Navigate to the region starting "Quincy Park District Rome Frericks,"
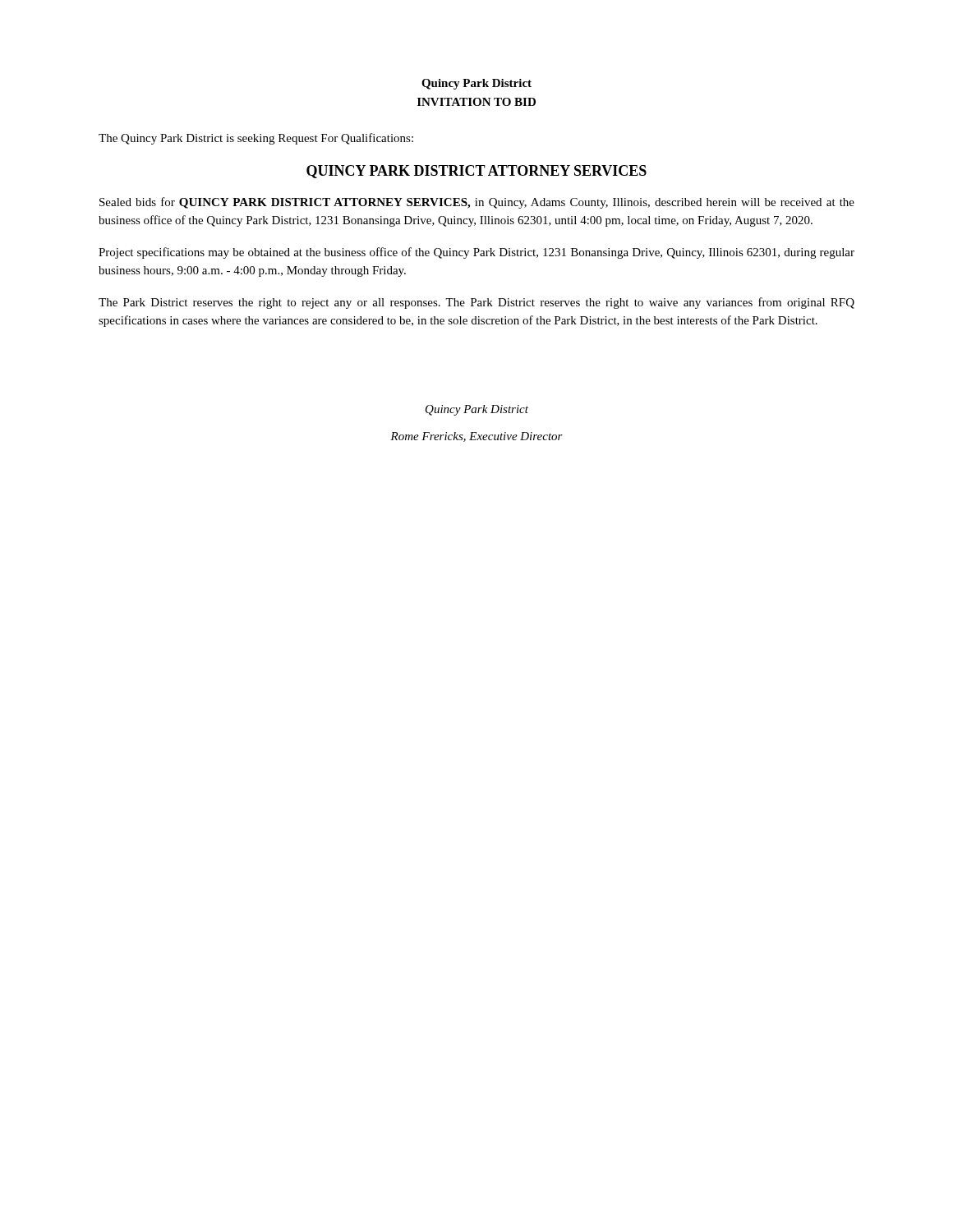 [476, 423]
